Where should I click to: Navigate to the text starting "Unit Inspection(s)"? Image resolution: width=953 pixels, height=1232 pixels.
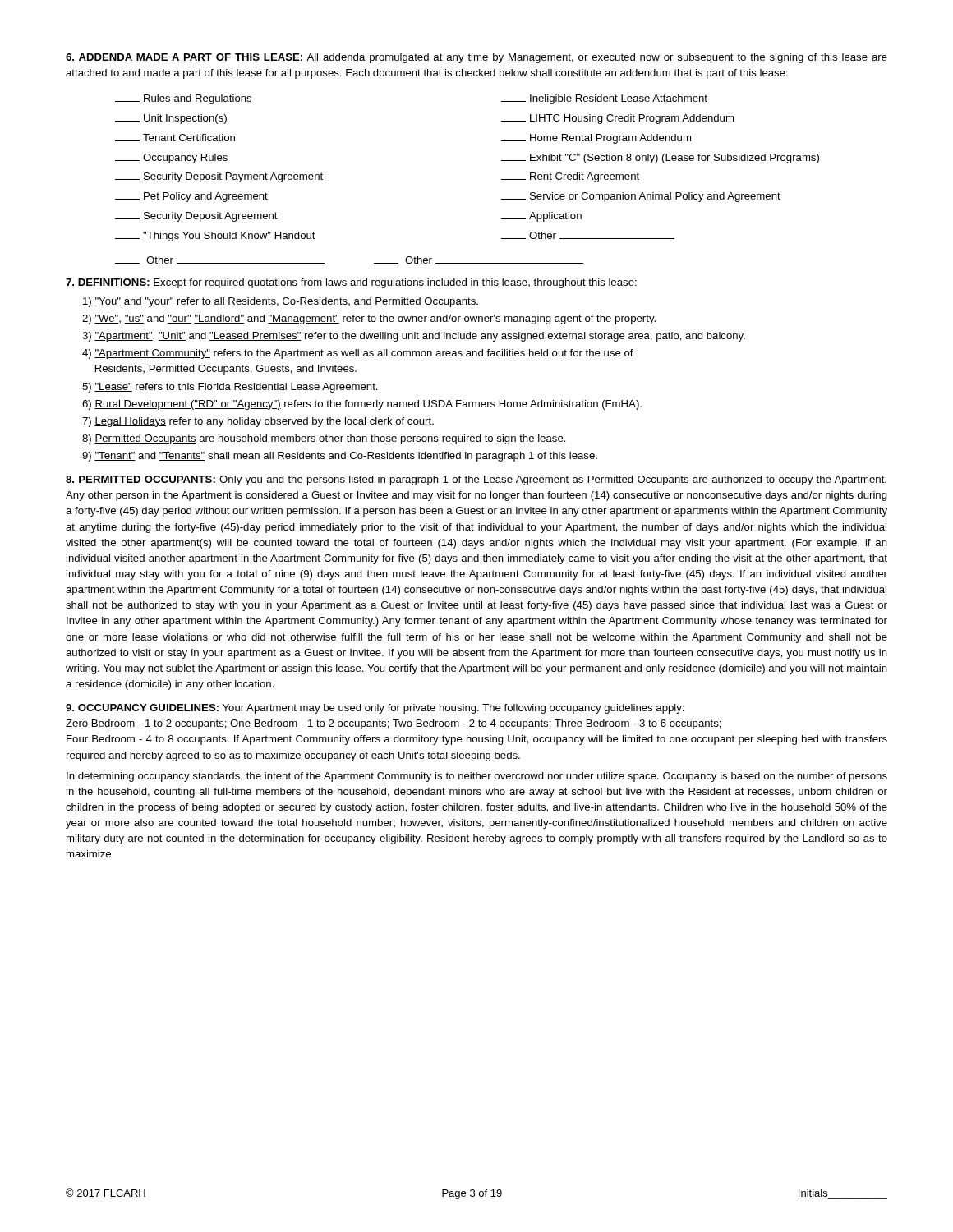point(171,118)
